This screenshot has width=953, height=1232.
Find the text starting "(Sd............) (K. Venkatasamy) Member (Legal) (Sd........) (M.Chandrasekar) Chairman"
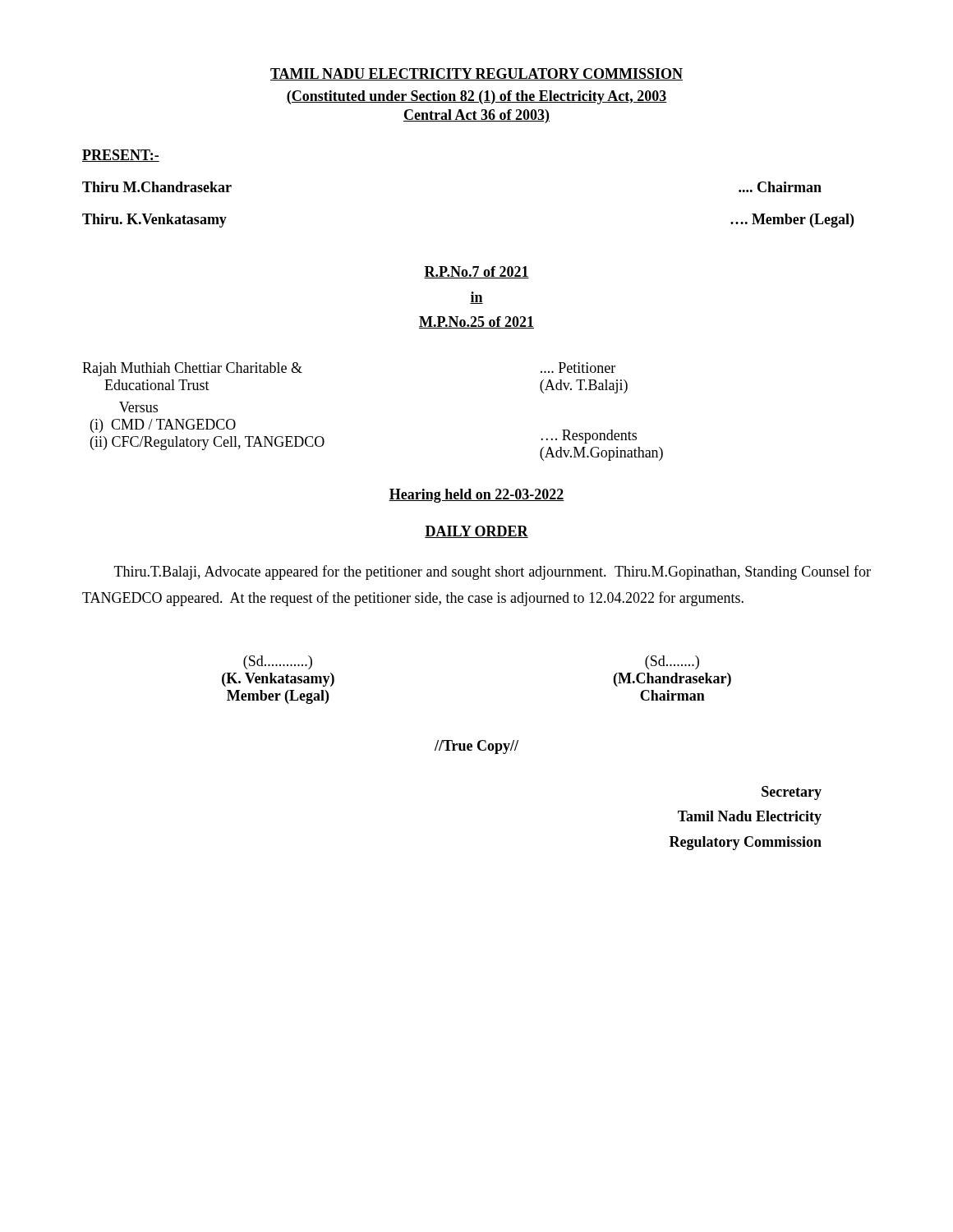262,662
